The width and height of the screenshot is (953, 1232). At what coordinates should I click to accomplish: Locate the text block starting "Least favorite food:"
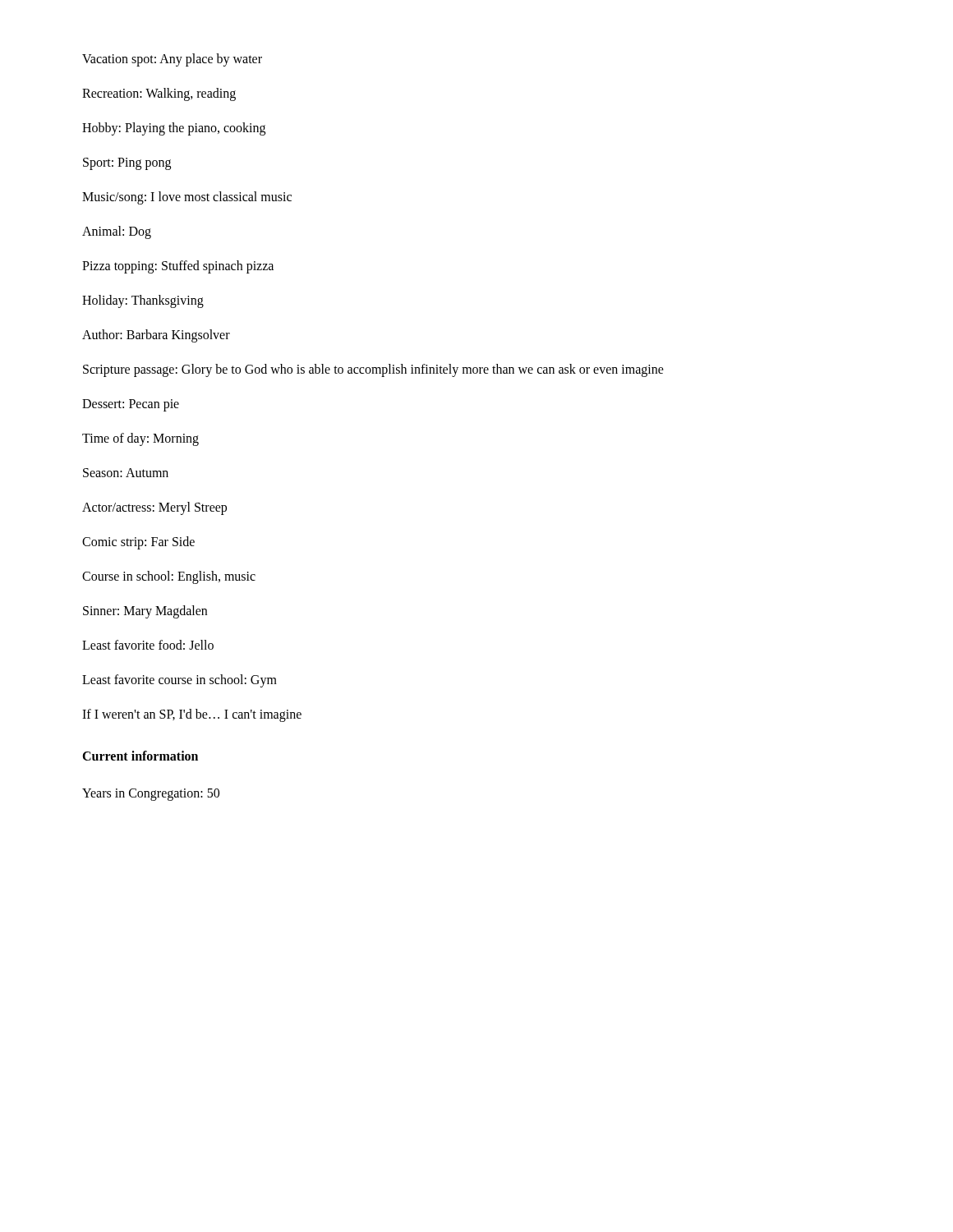[148, 645]
